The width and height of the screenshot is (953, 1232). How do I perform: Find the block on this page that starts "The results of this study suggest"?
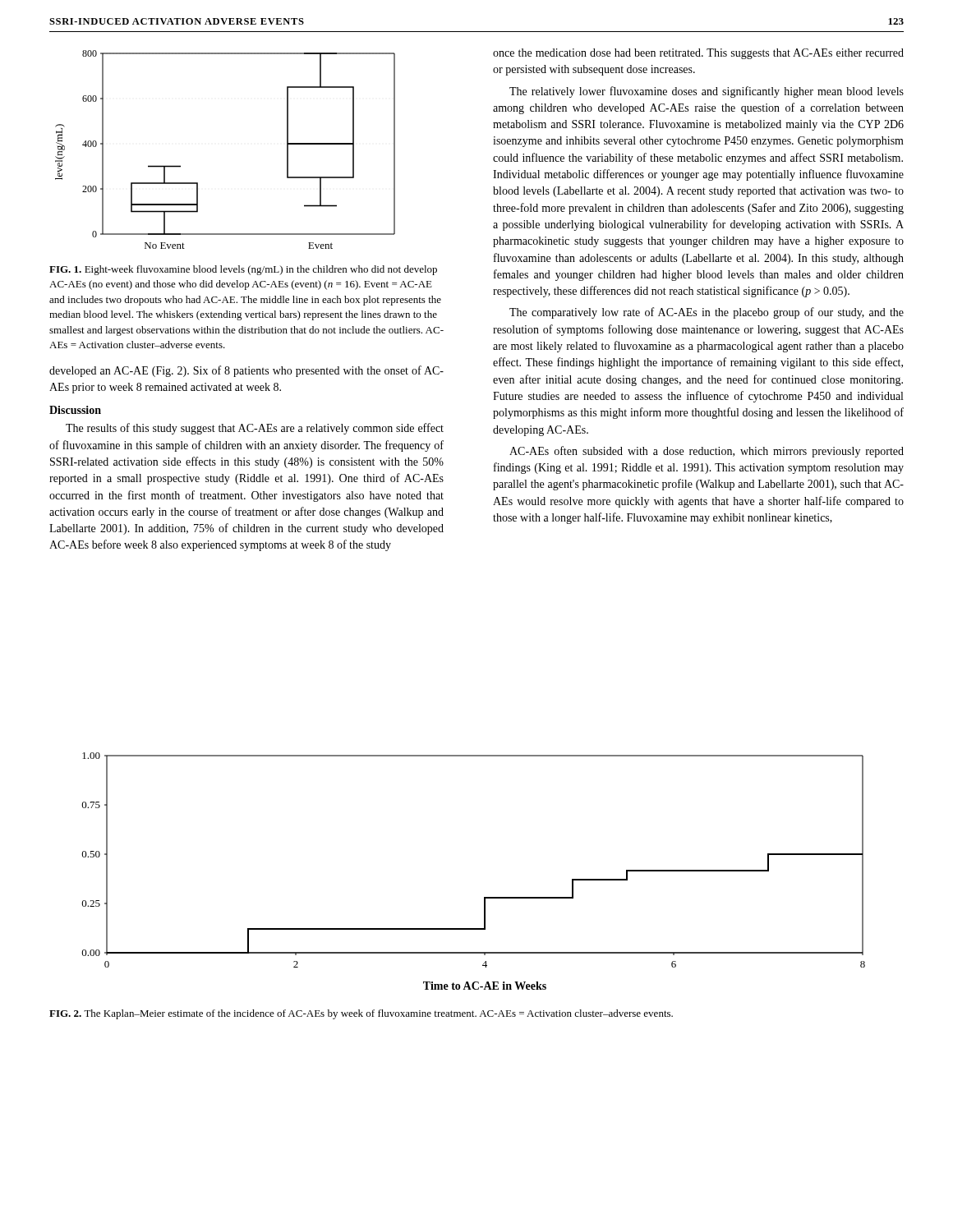[246, 487]
